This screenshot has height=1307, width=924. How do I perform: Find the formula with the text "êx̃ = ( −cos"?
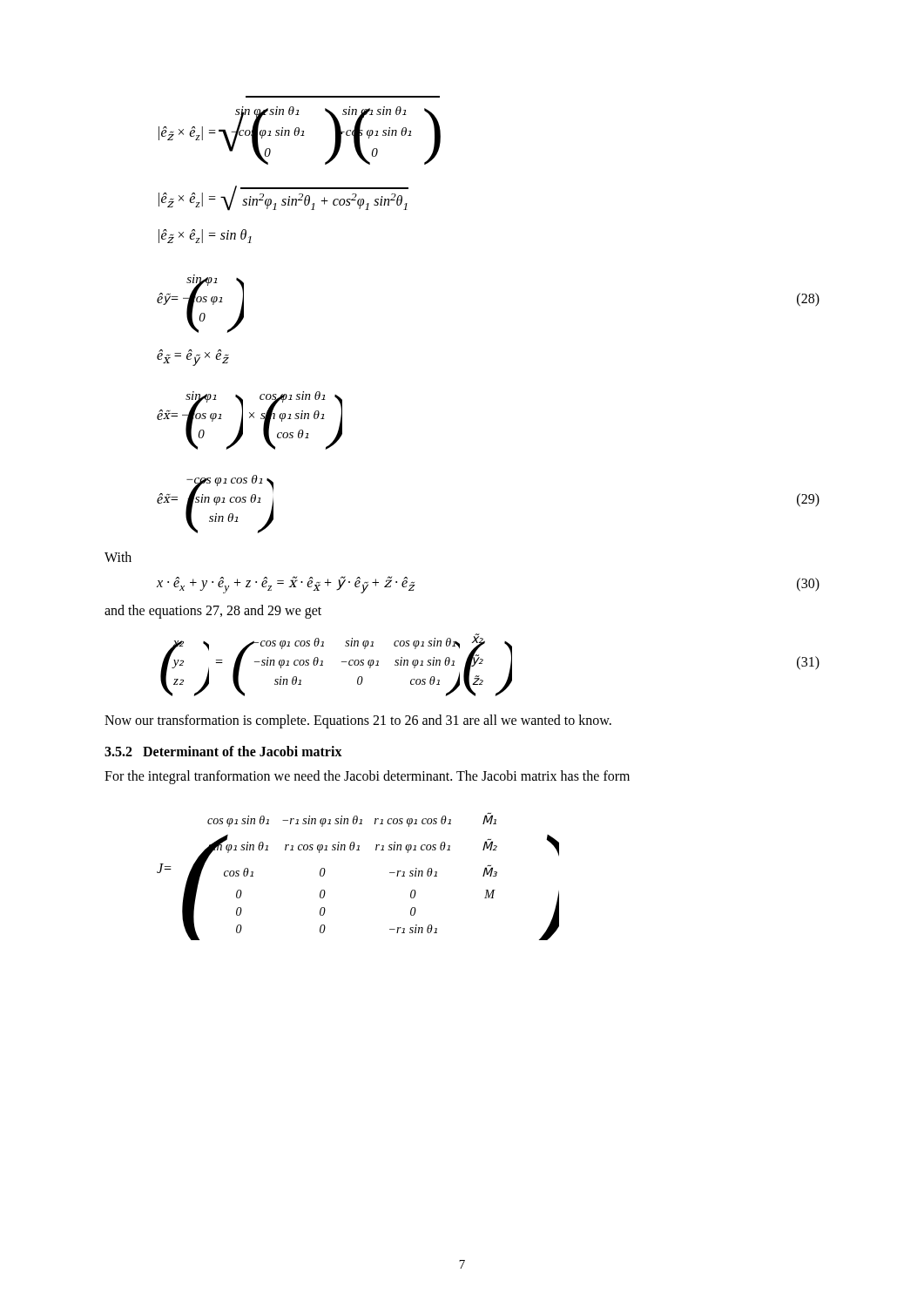pos(216,504)
